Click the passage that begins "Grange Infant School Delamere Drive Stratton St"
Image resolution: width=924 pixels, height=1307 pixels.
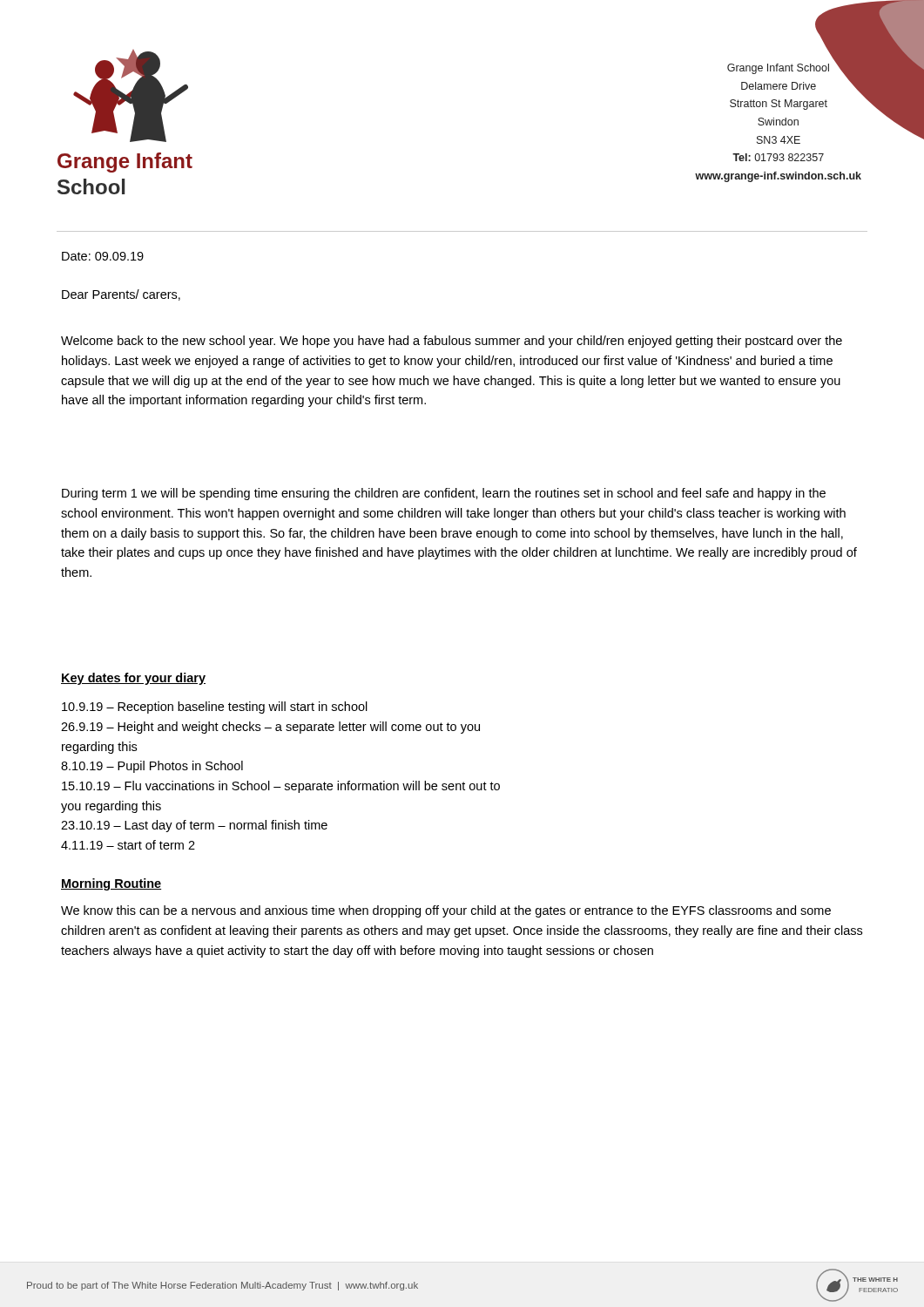(778, 122)
